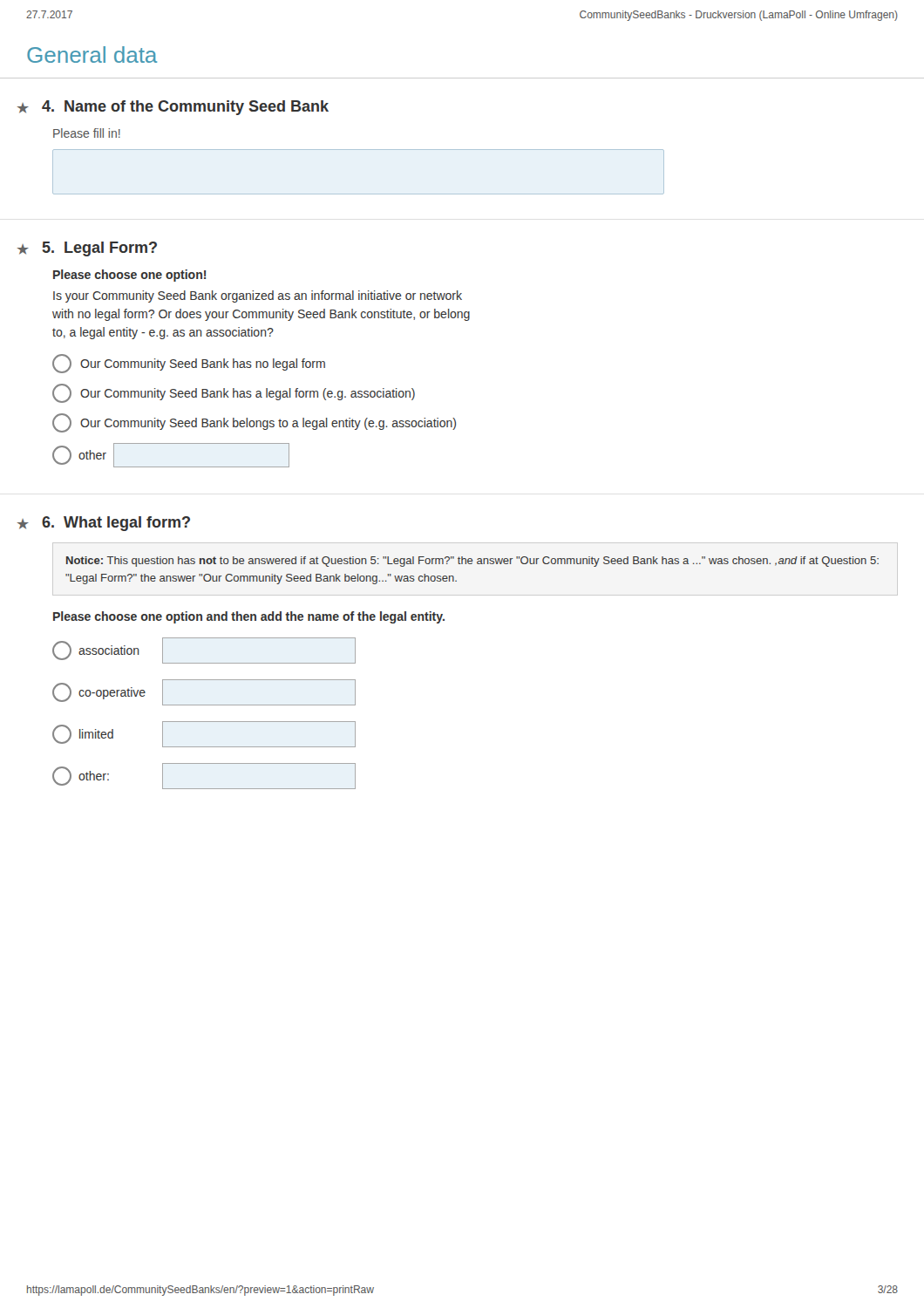The width and height of the screenshot is (924, 1308).
Task: Find the block on this page that starts "Our Community Seed Bank has no legal"
Action: click(x=189, y=364)
